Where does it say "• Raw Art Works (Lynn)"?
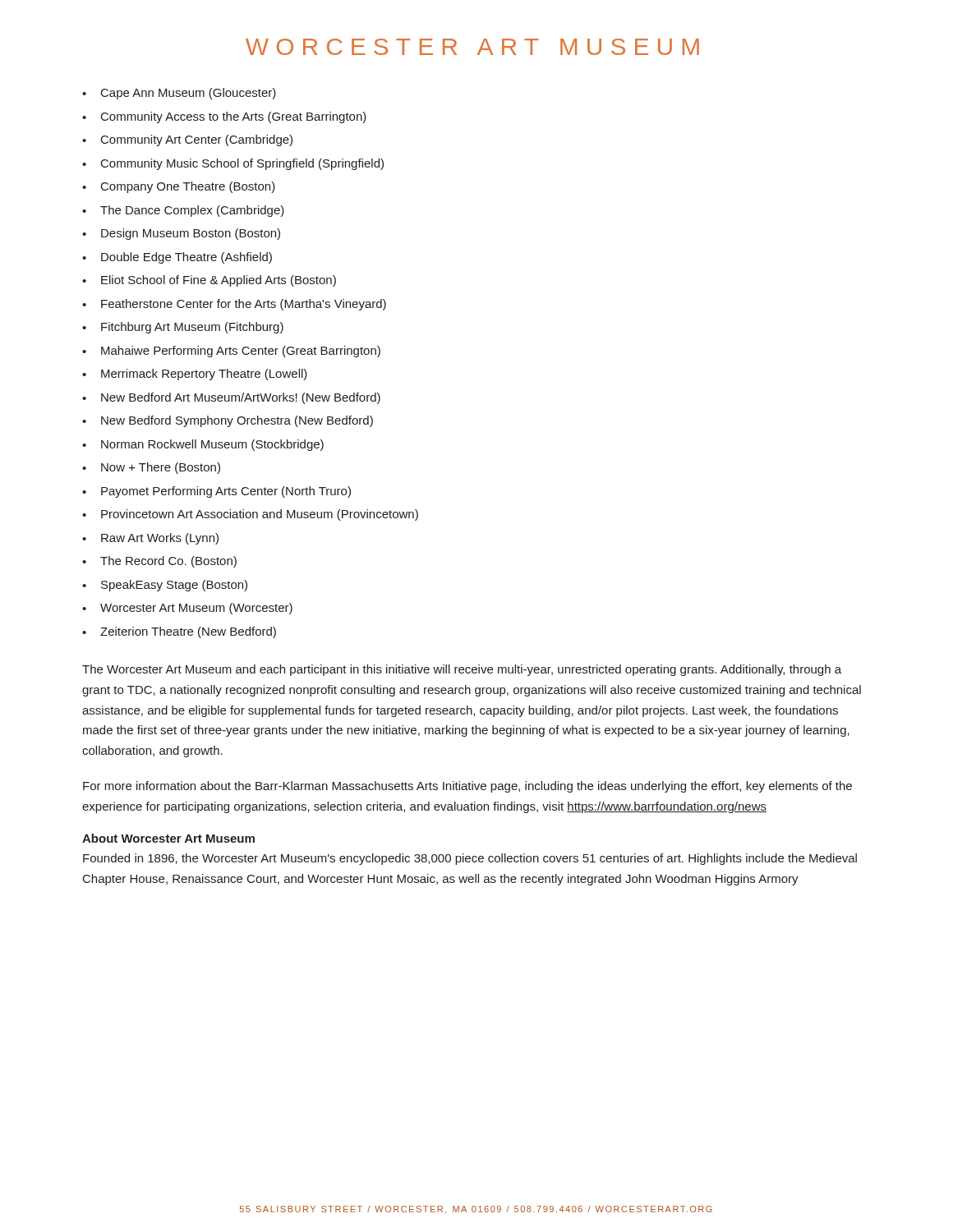 151,538
